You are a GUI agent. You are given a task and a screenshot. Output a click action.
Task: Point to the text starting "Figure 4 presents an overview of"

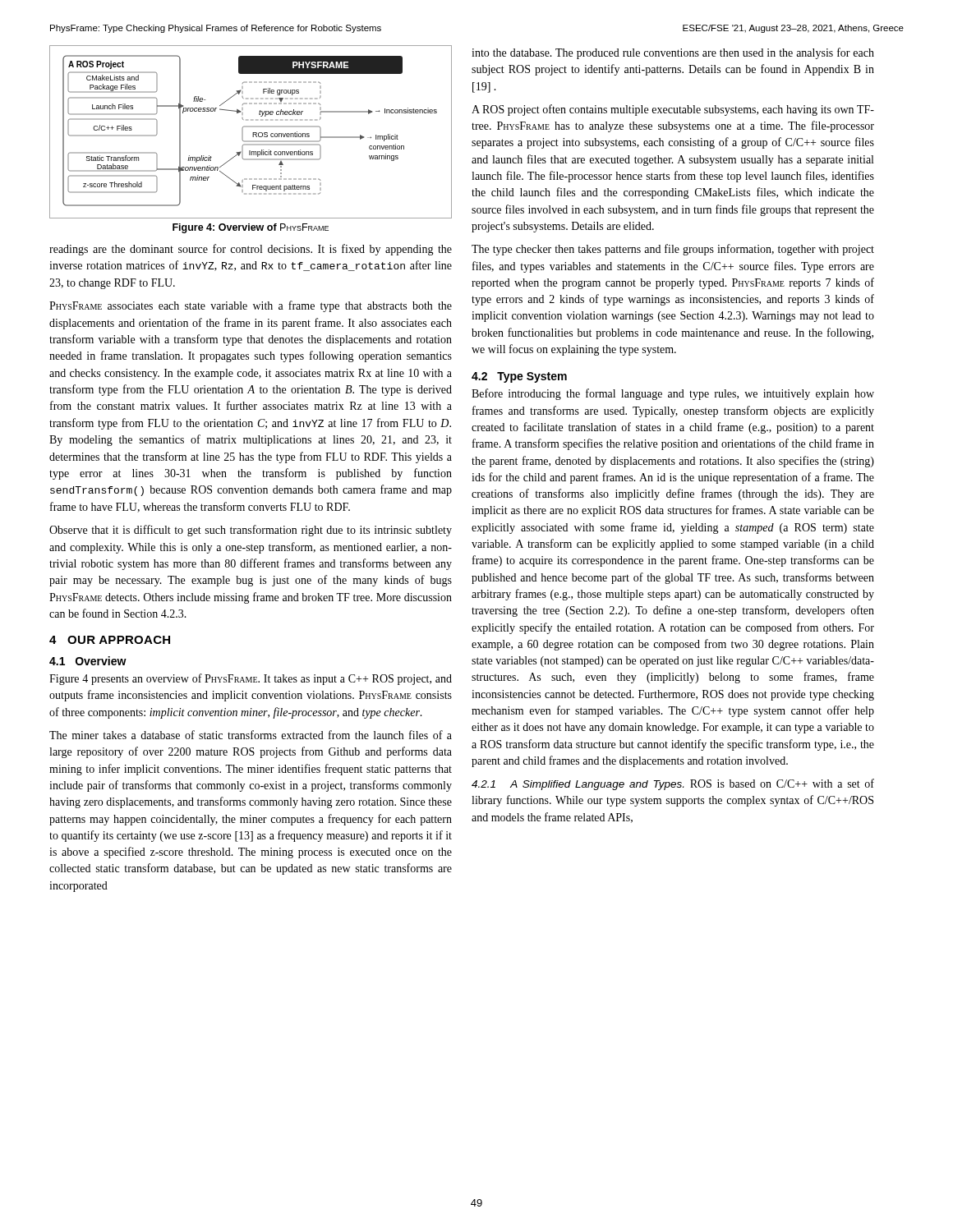pyautogui.click(x=251, y=696)
